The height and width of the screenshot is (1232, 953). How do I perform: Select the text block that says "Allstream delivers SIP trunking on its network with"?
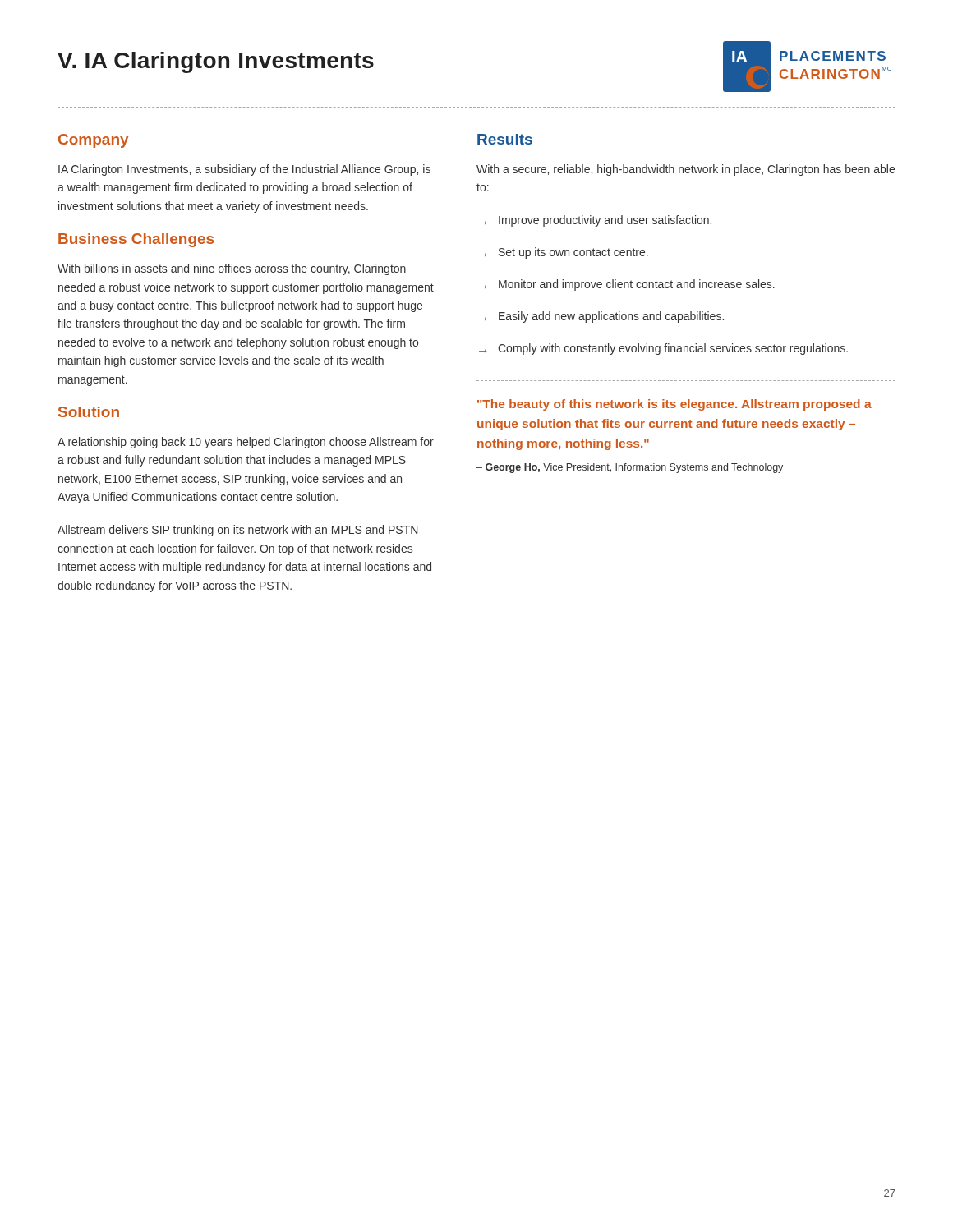[245, 558]
